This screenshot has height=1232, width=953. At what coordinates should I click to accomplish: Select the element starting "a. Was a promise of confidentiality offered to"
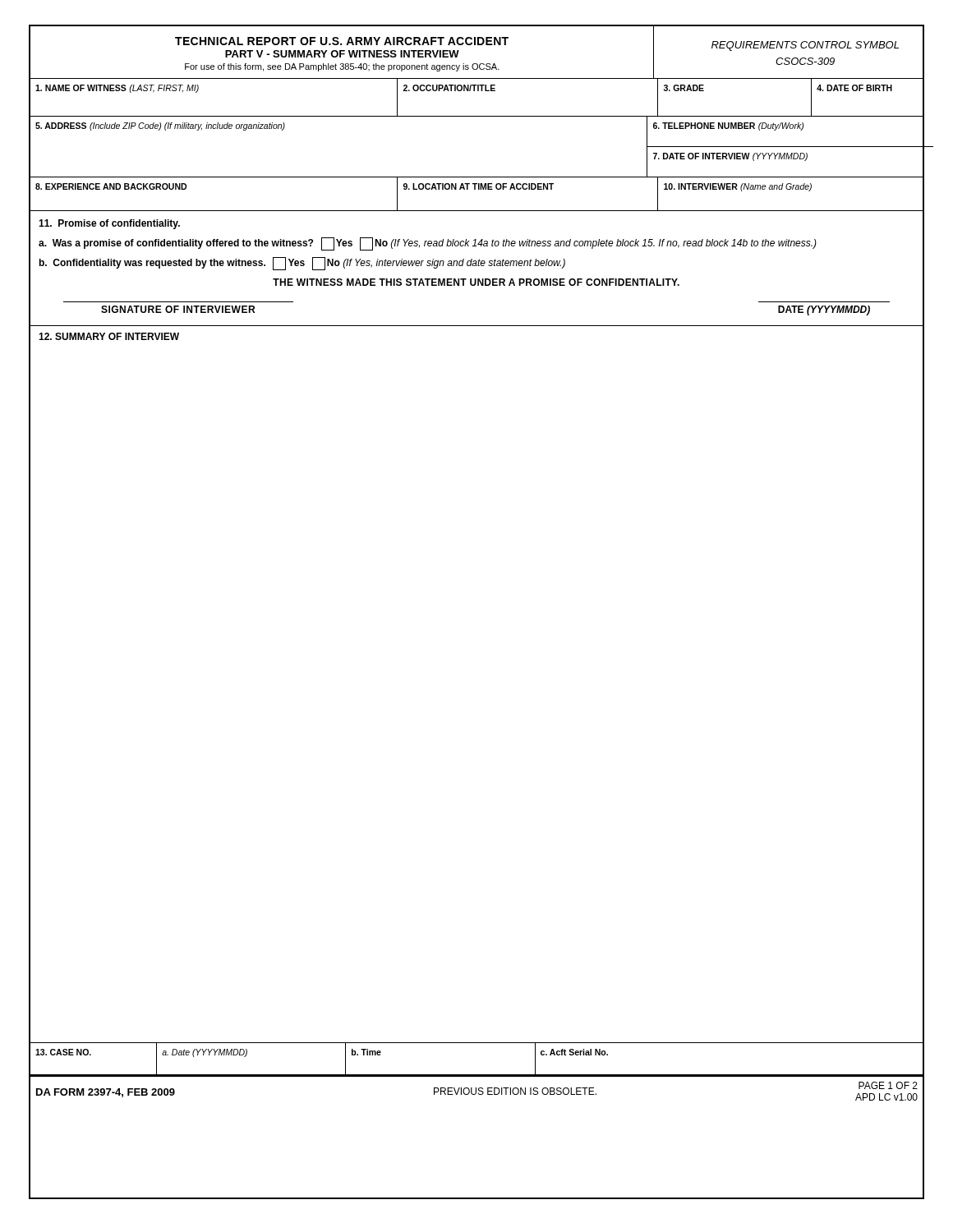click(428, 244)
